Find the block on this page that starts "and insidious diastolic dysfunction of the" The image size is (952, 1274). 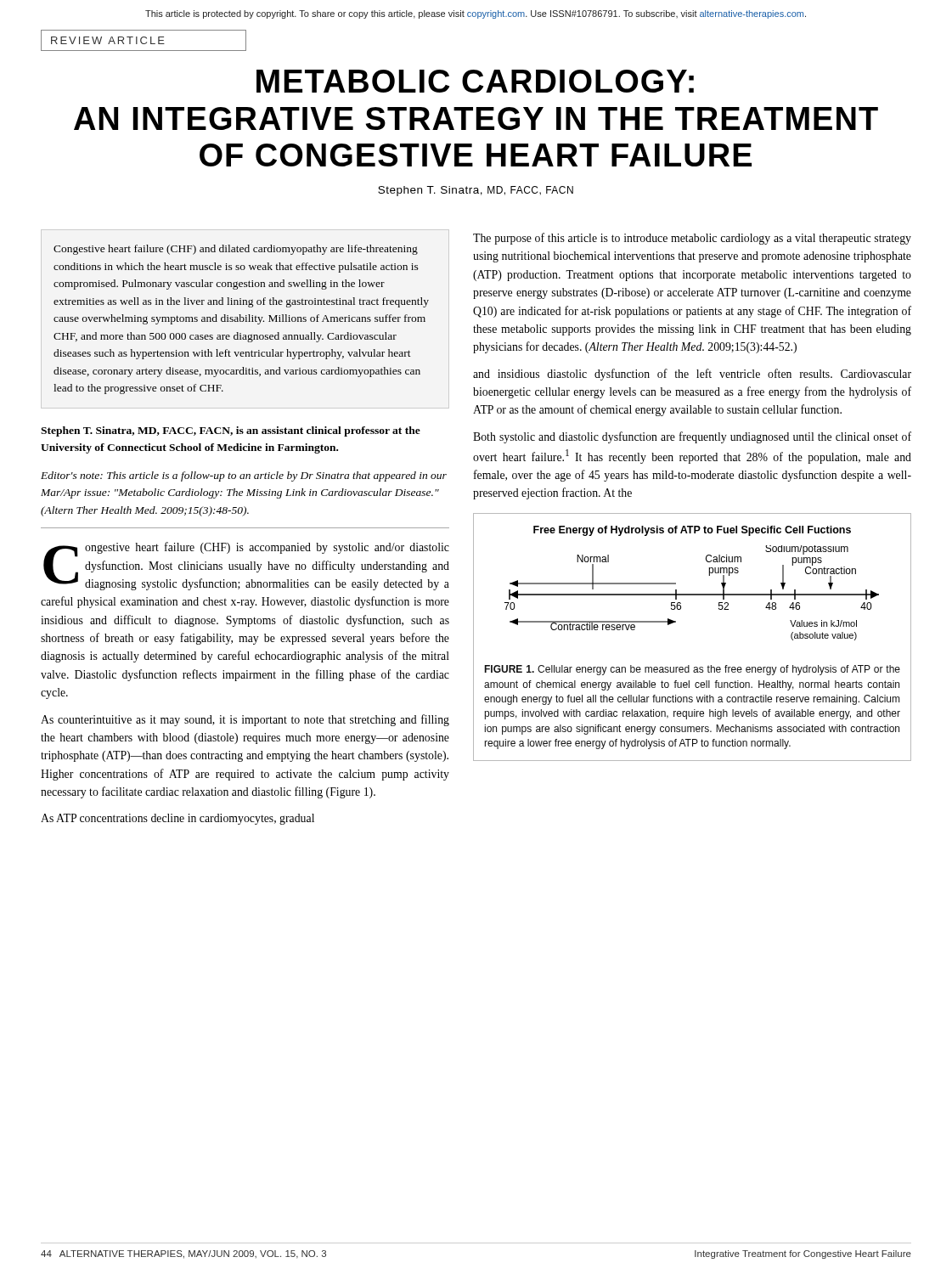pyautogui.click(x=692, y=392)
